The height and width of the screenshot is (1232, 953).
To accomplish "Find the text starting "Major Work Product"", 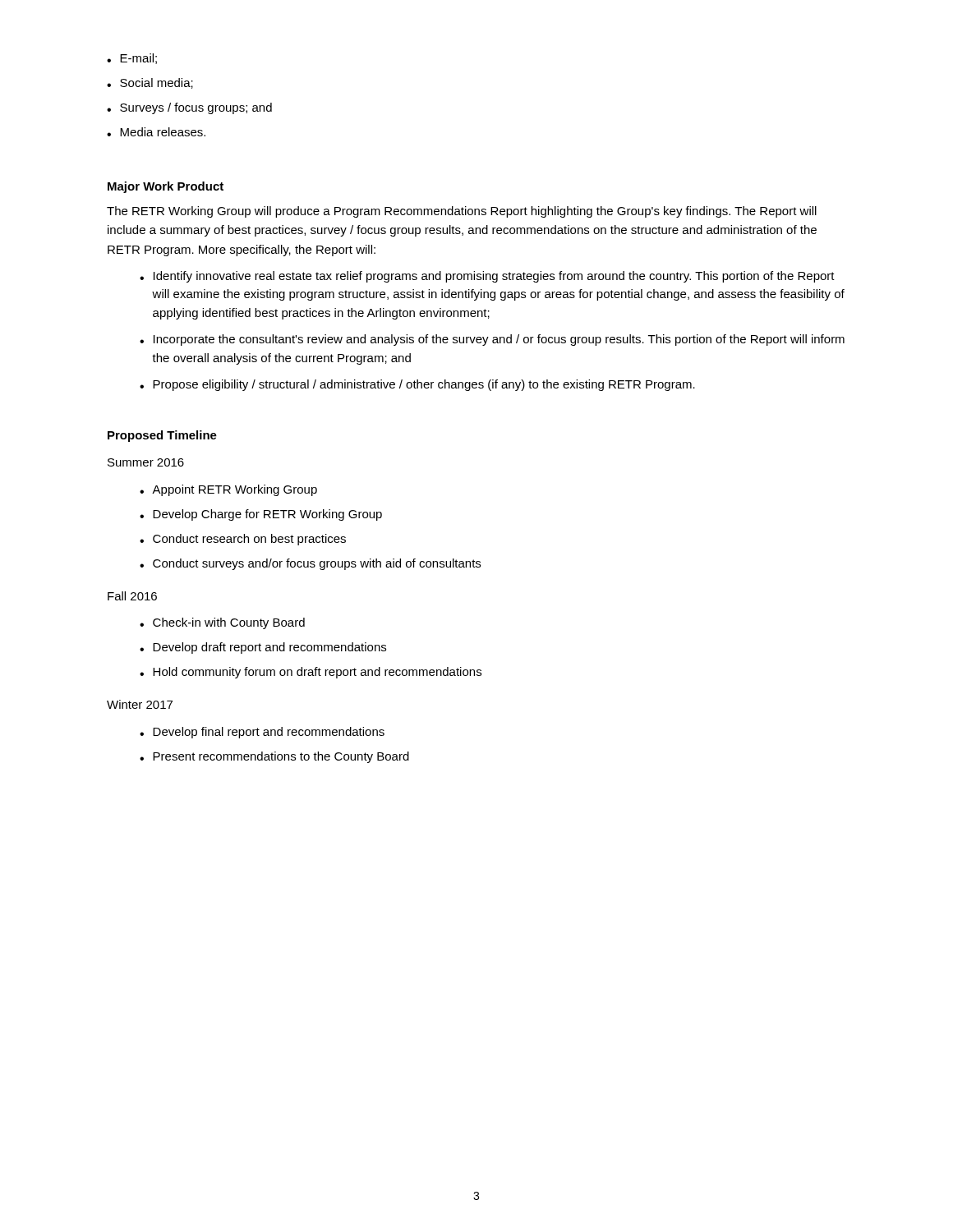I will pyautogui.click(x=165, y=186).
